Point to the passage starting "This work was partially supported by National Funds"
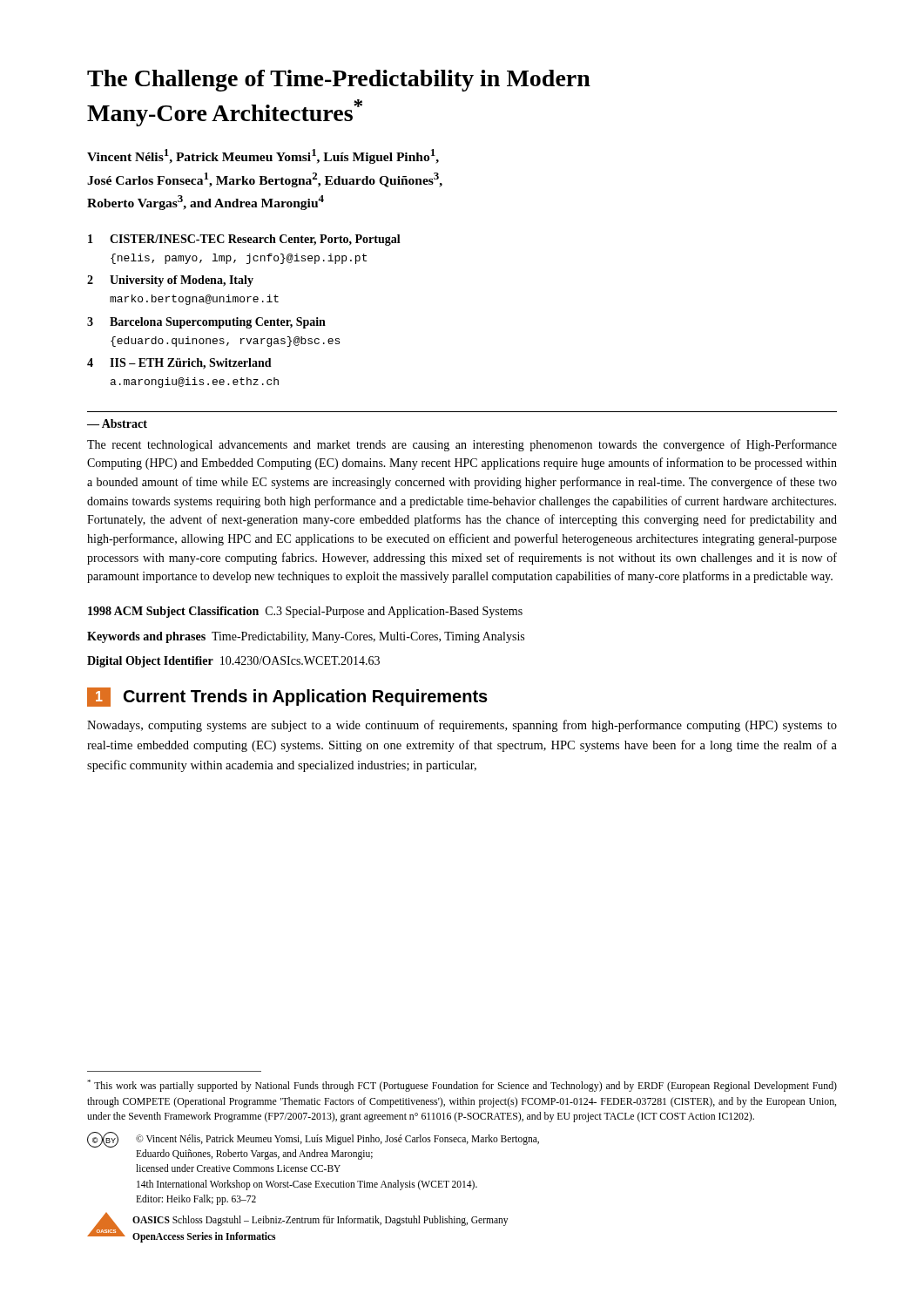924x1307 pixels. 462,1100
